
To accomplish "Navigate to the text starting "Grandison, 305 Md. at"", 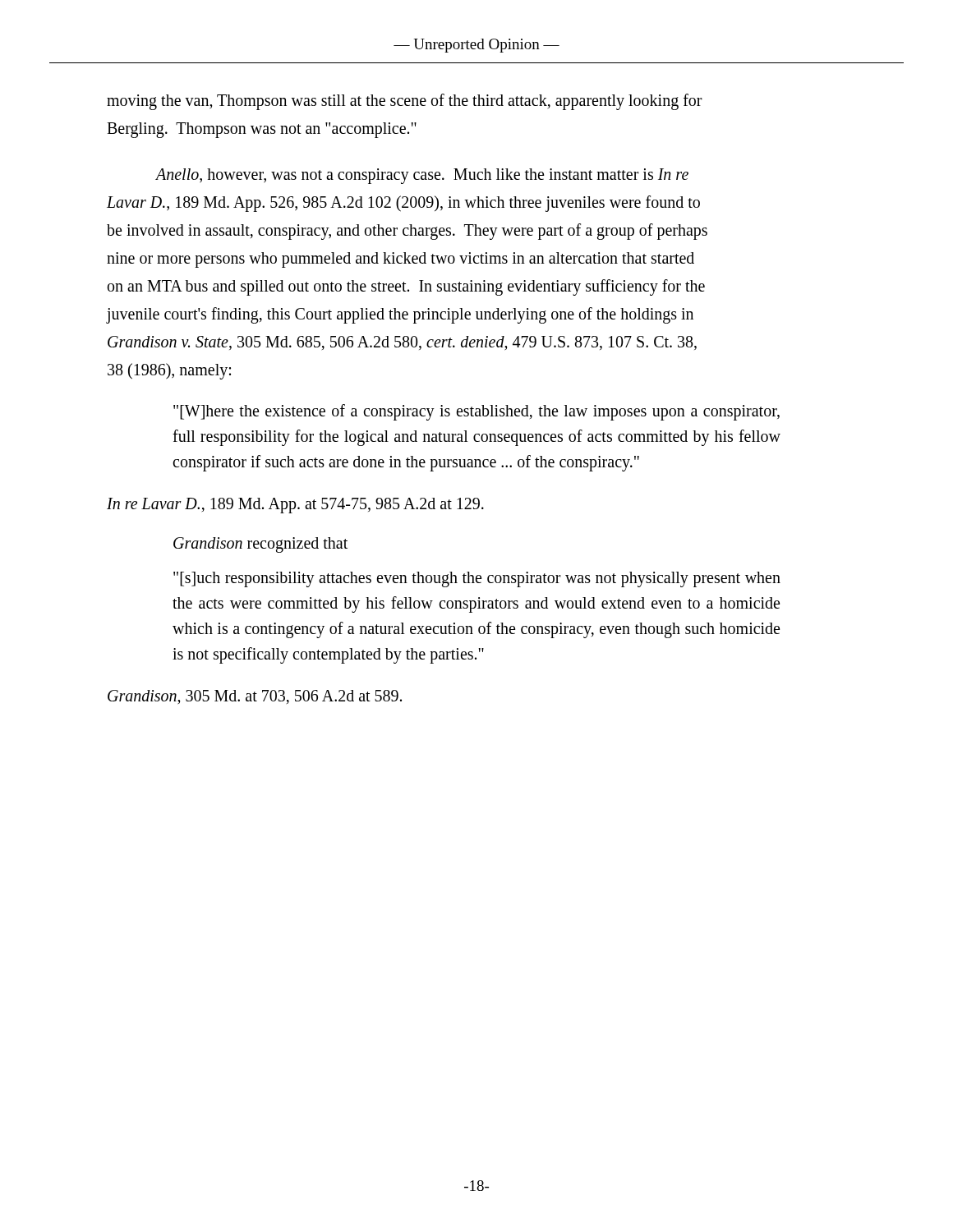I will 255,696.
